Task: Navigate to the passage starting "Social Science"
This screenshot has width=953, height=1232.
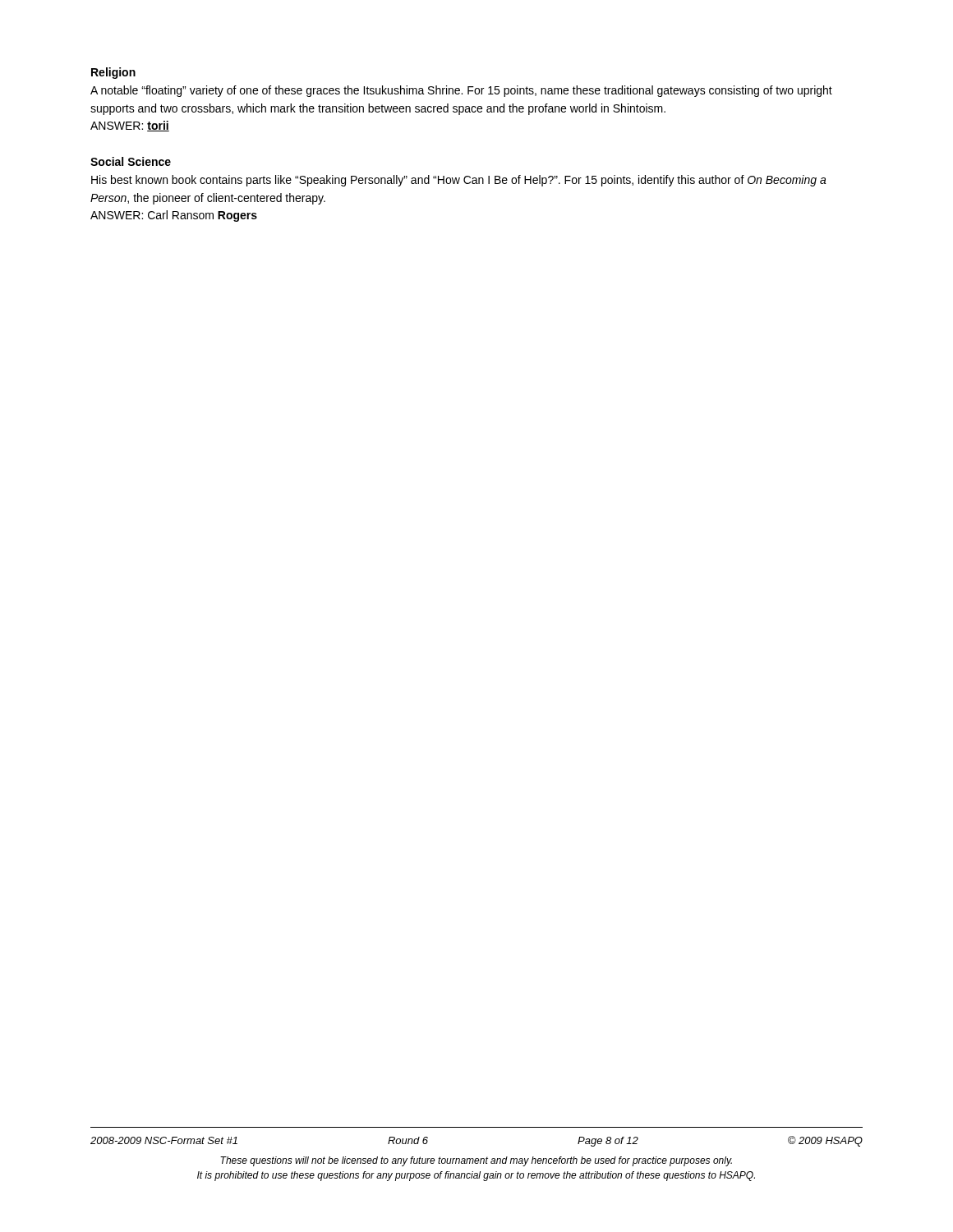Action: point(131,162)
